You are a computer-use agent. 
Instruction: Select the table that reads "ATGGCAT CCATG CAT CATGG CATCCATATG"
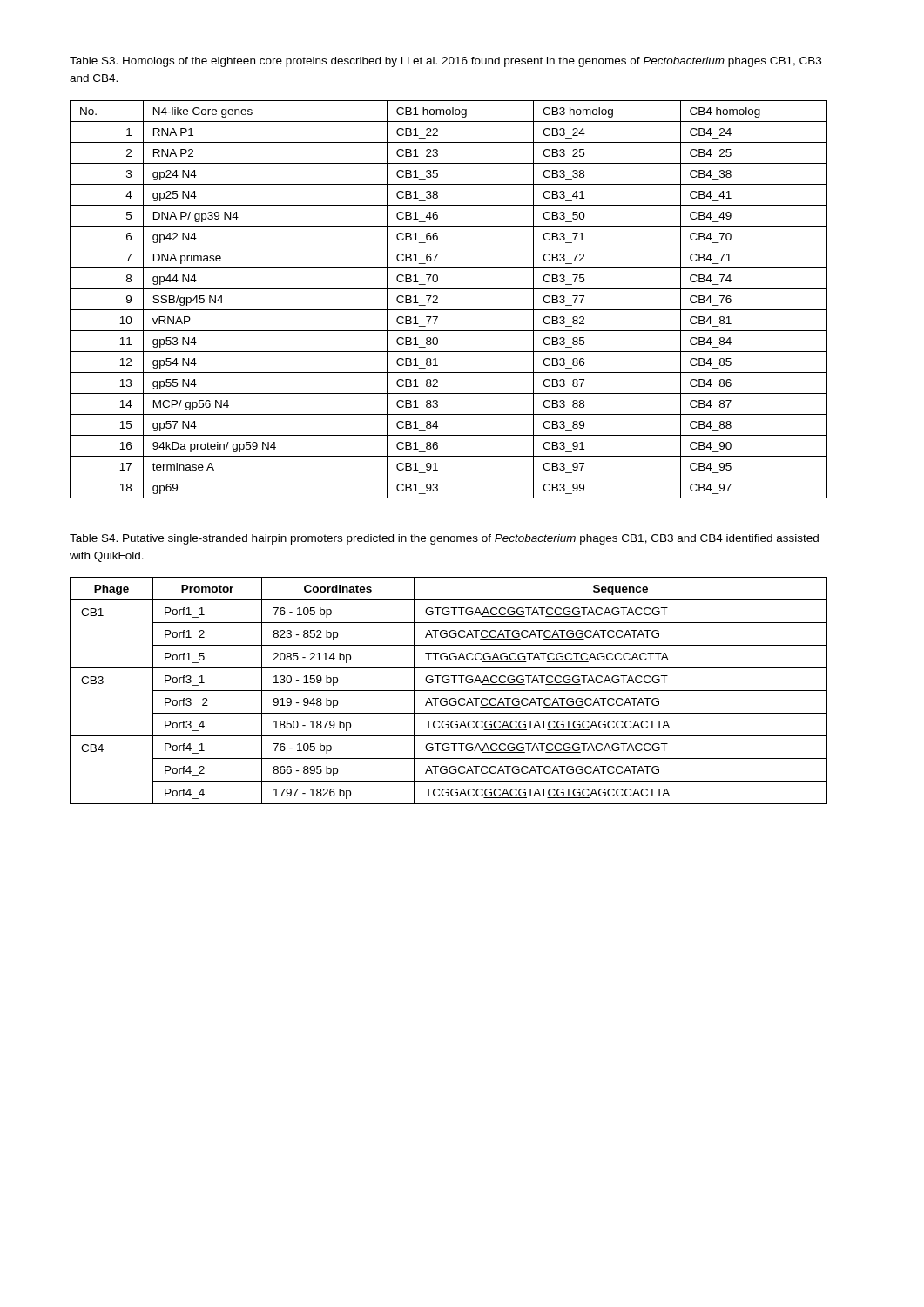[462, 690]
